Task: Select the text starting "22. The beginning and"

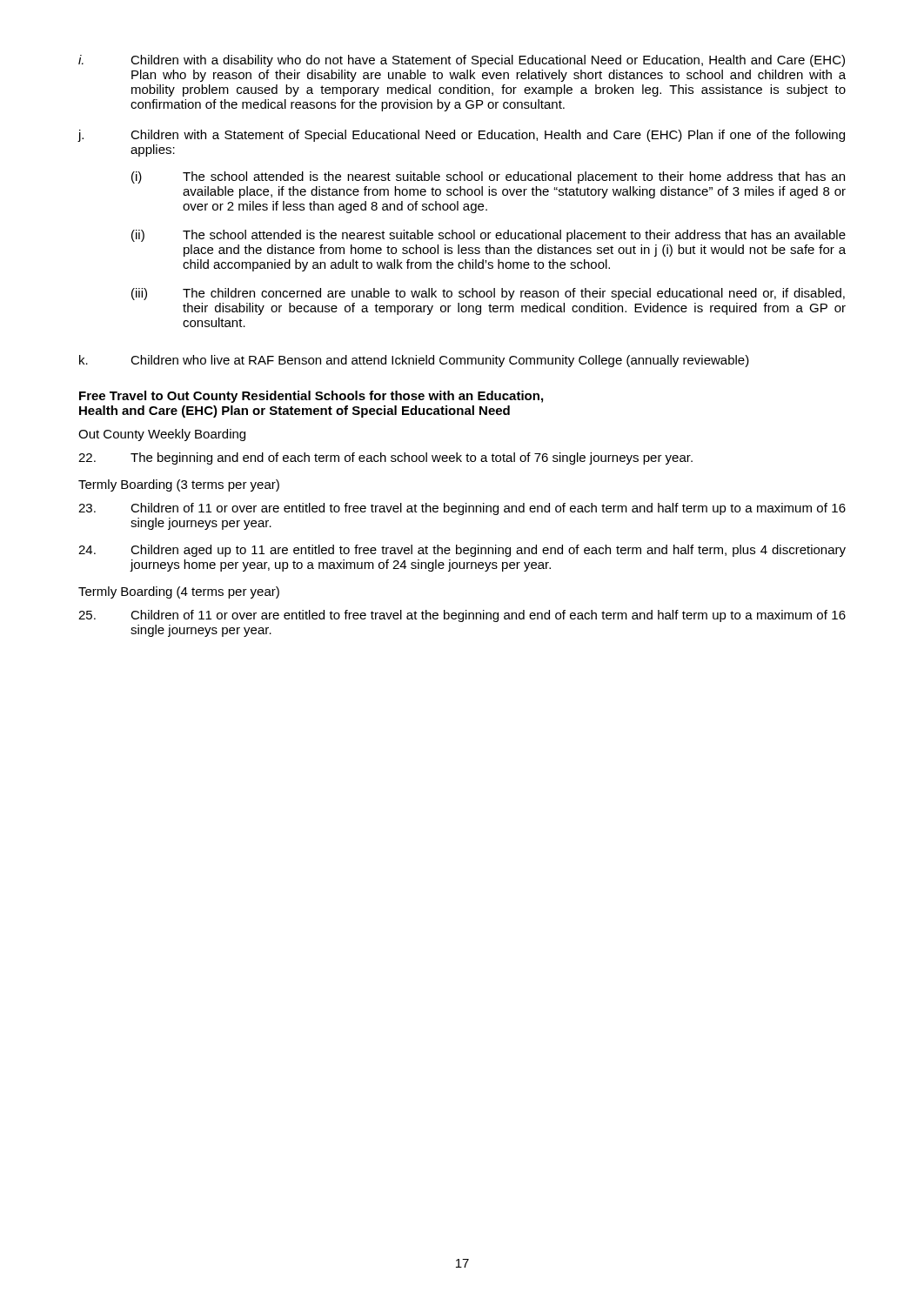Action: coord(462,457)
